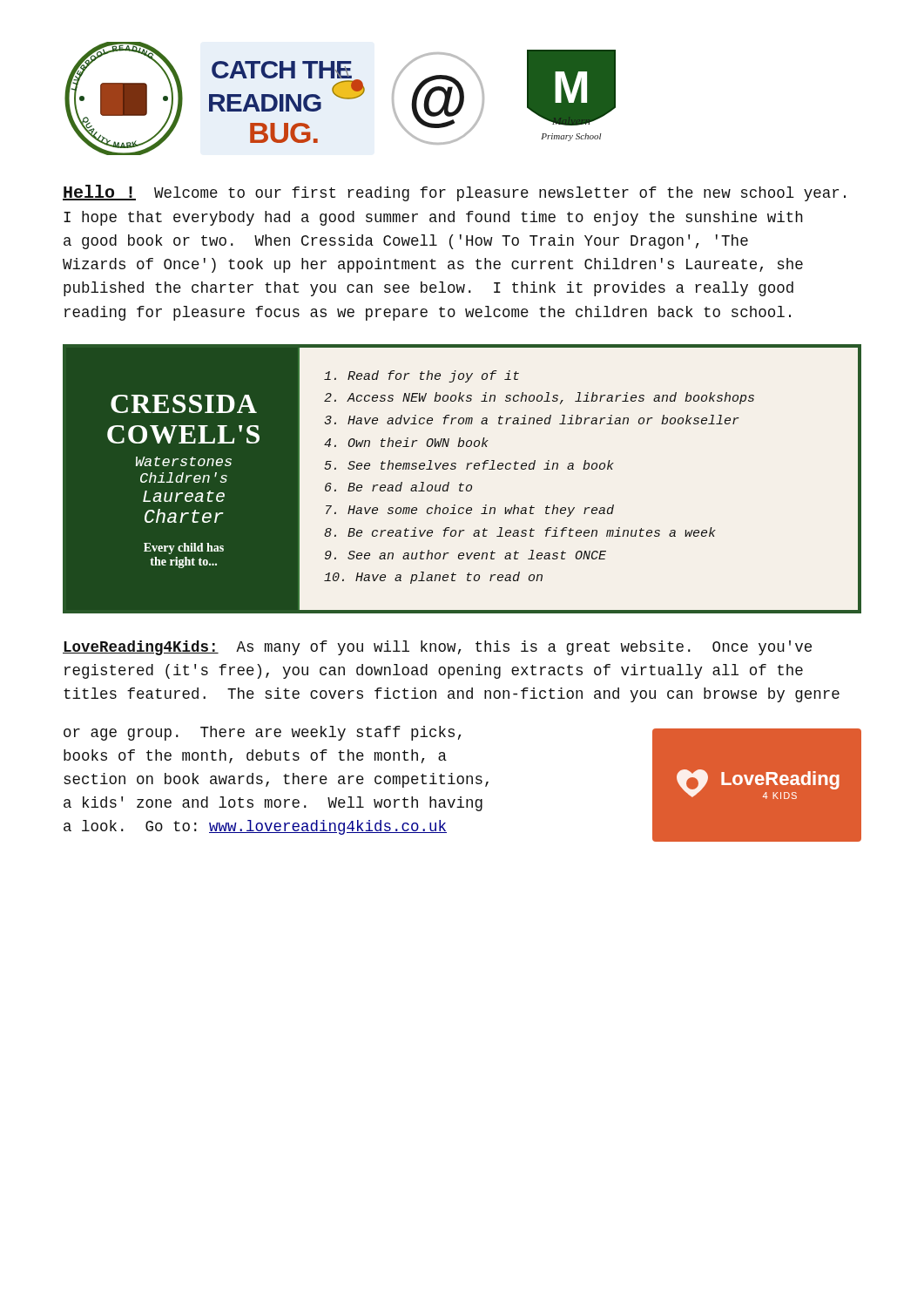Image resolution: width=924 pixels, height=1307 pixels.
Task: Click the passage that begins "or age group. There are weekly staff picks,"
Action: click(278, 780)
